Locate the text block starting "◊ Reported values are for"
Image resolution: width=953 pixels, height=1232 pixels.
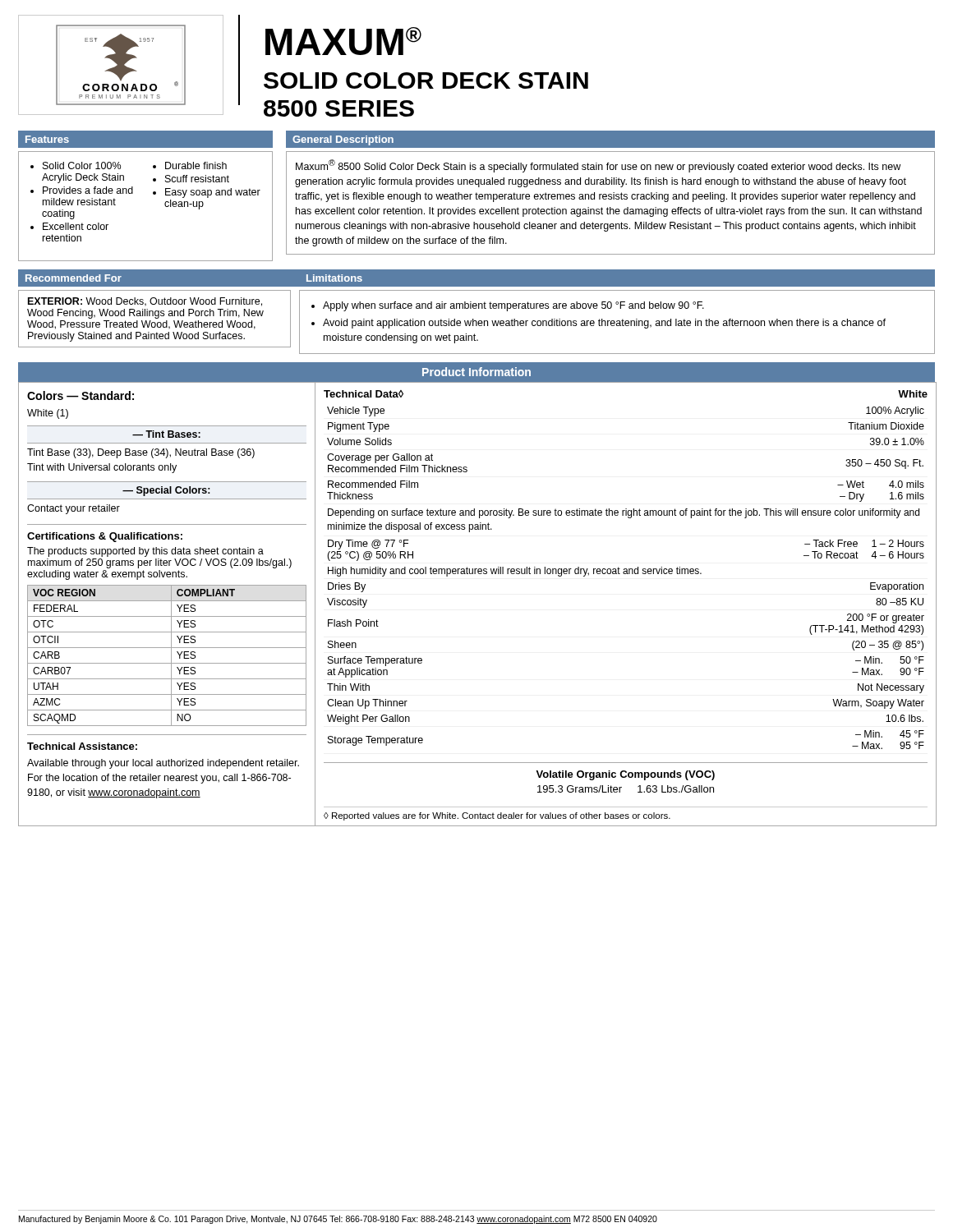click(x=497, y=815)
